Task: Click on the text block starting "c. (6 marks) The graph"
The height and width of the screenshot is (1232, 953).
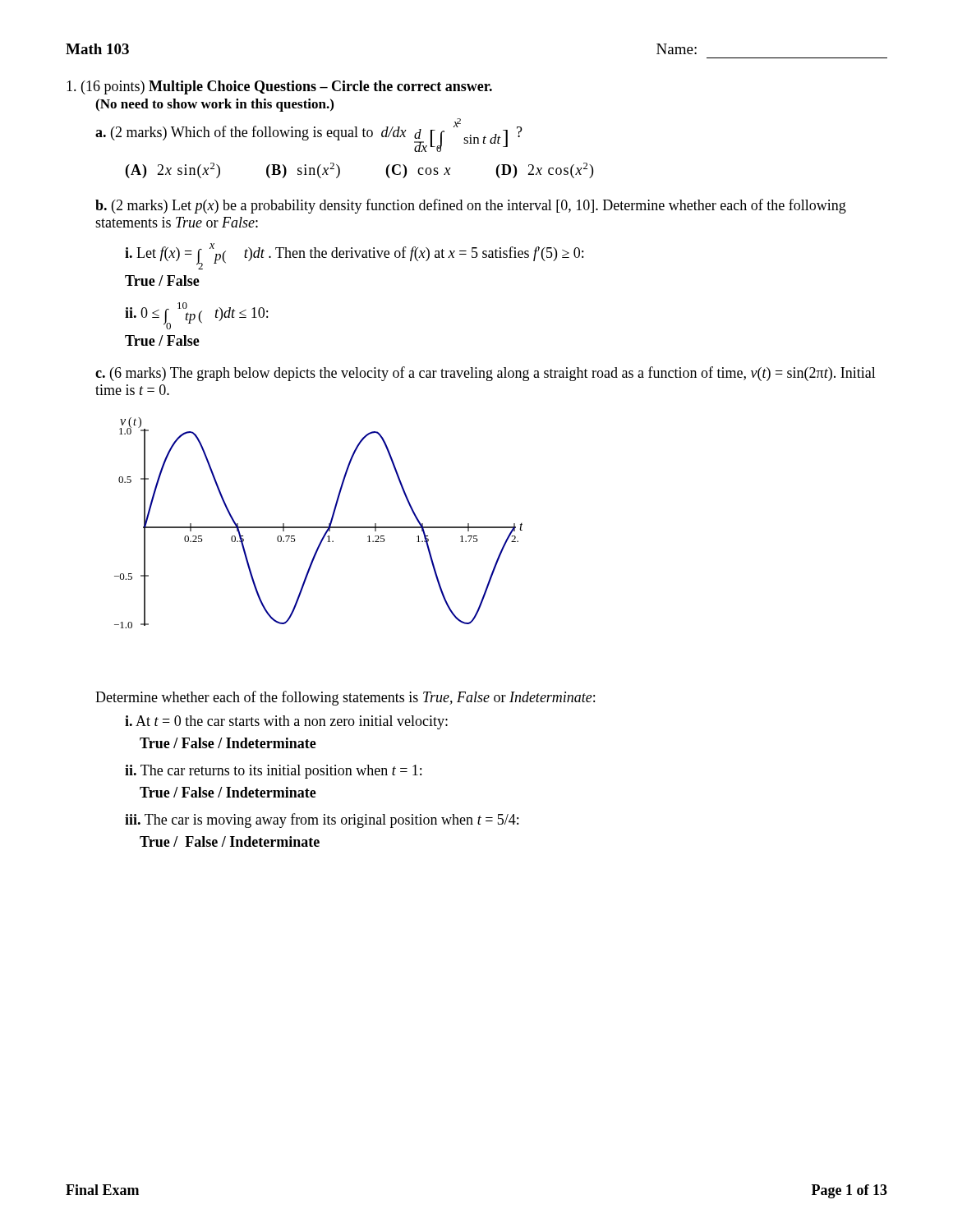Action: coord(485,381)
